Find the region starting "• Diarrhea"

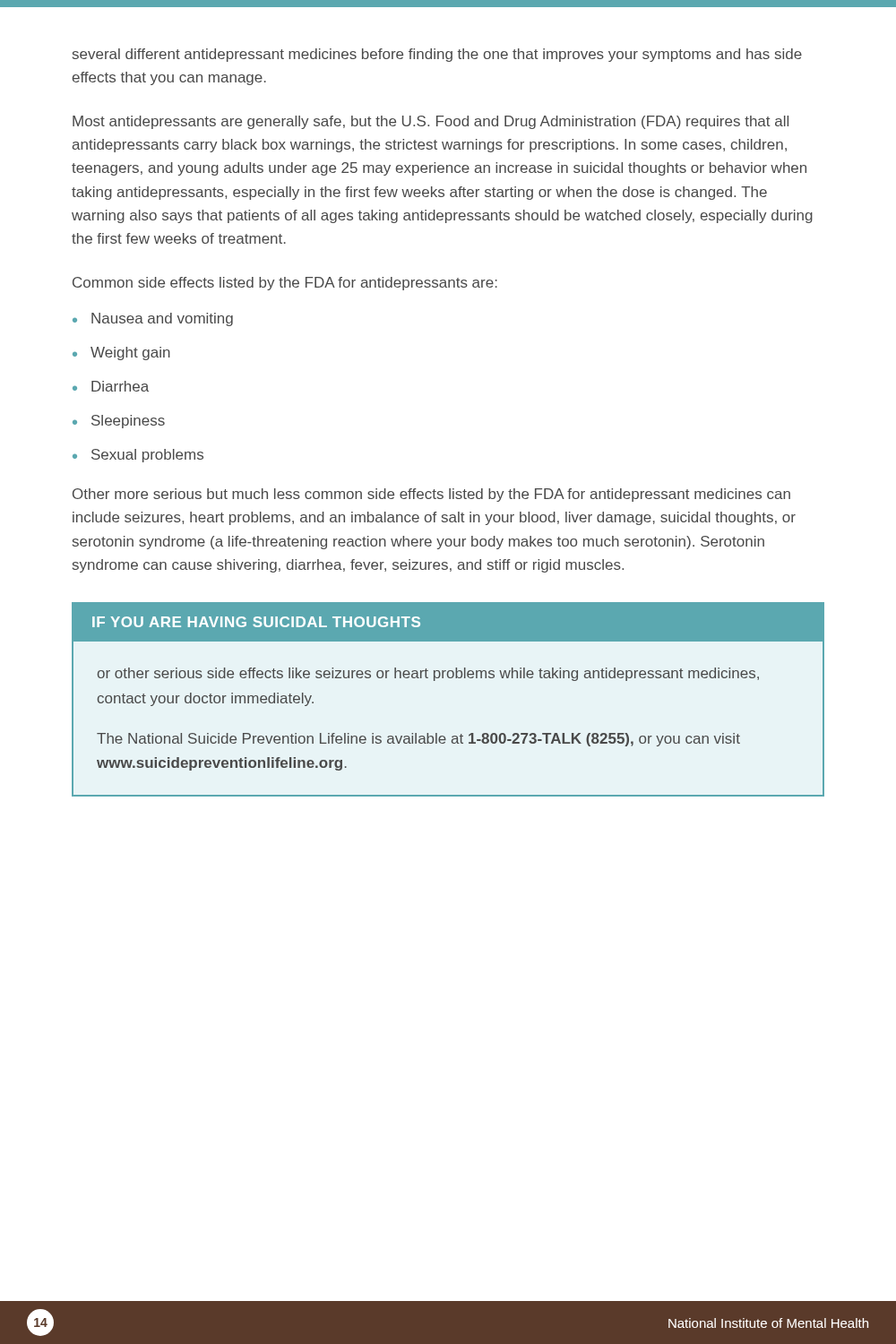(x=110, y=388)
